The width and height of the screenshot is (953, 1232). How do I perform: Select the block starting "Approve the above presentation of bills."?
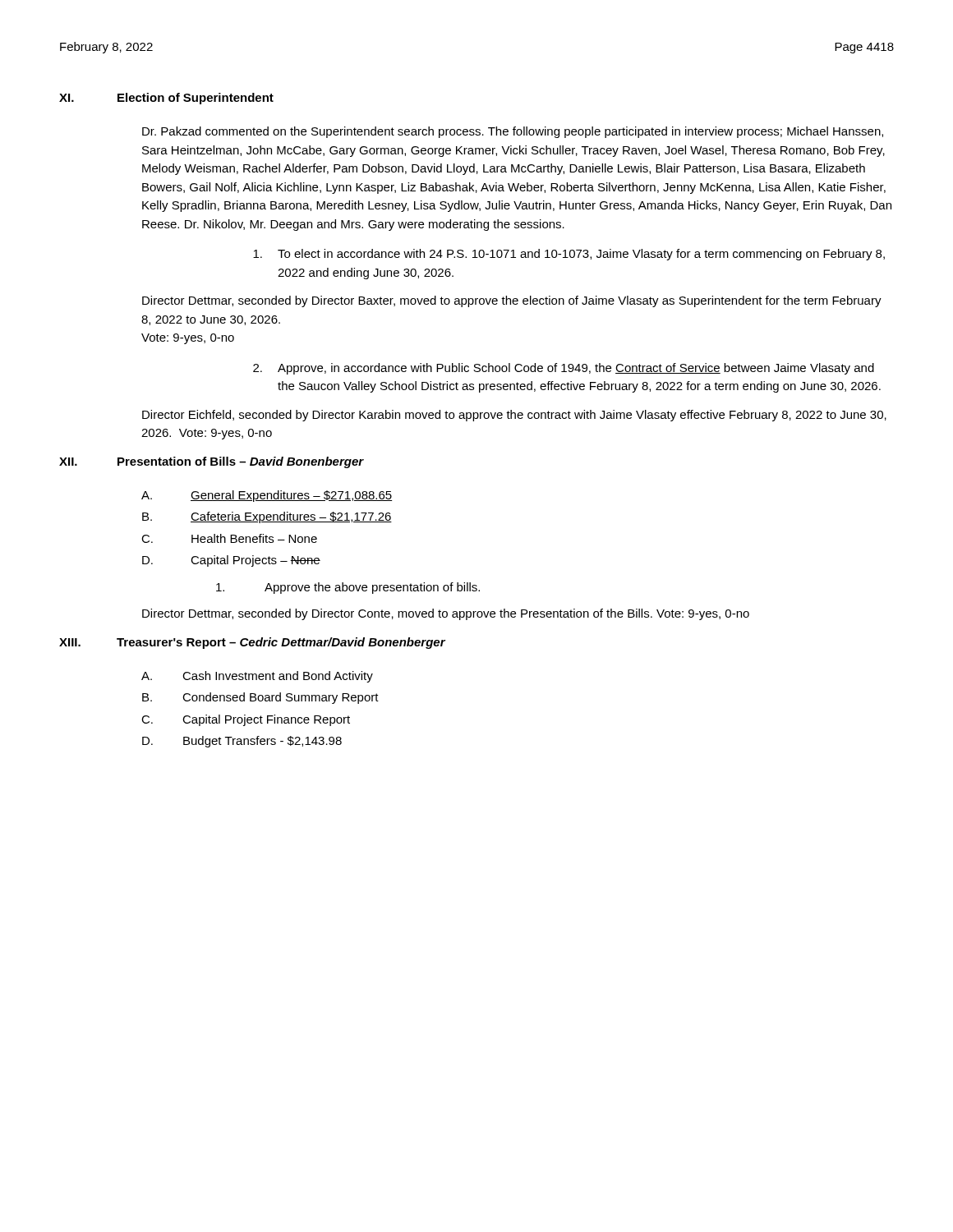tap(348, 587)
